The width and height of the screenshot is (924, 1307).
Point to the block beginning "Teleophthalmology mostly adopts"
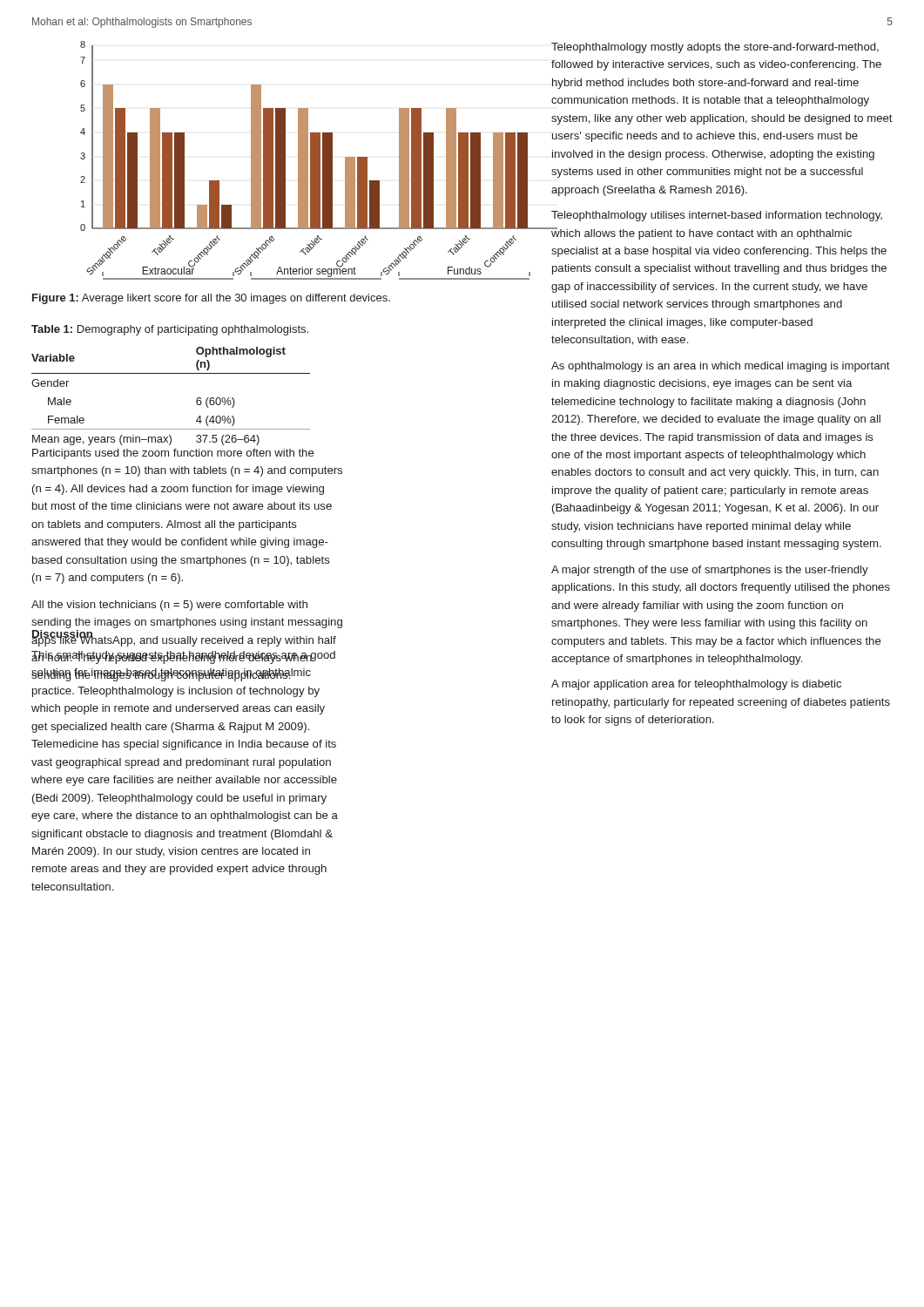[x=722, y=384]
